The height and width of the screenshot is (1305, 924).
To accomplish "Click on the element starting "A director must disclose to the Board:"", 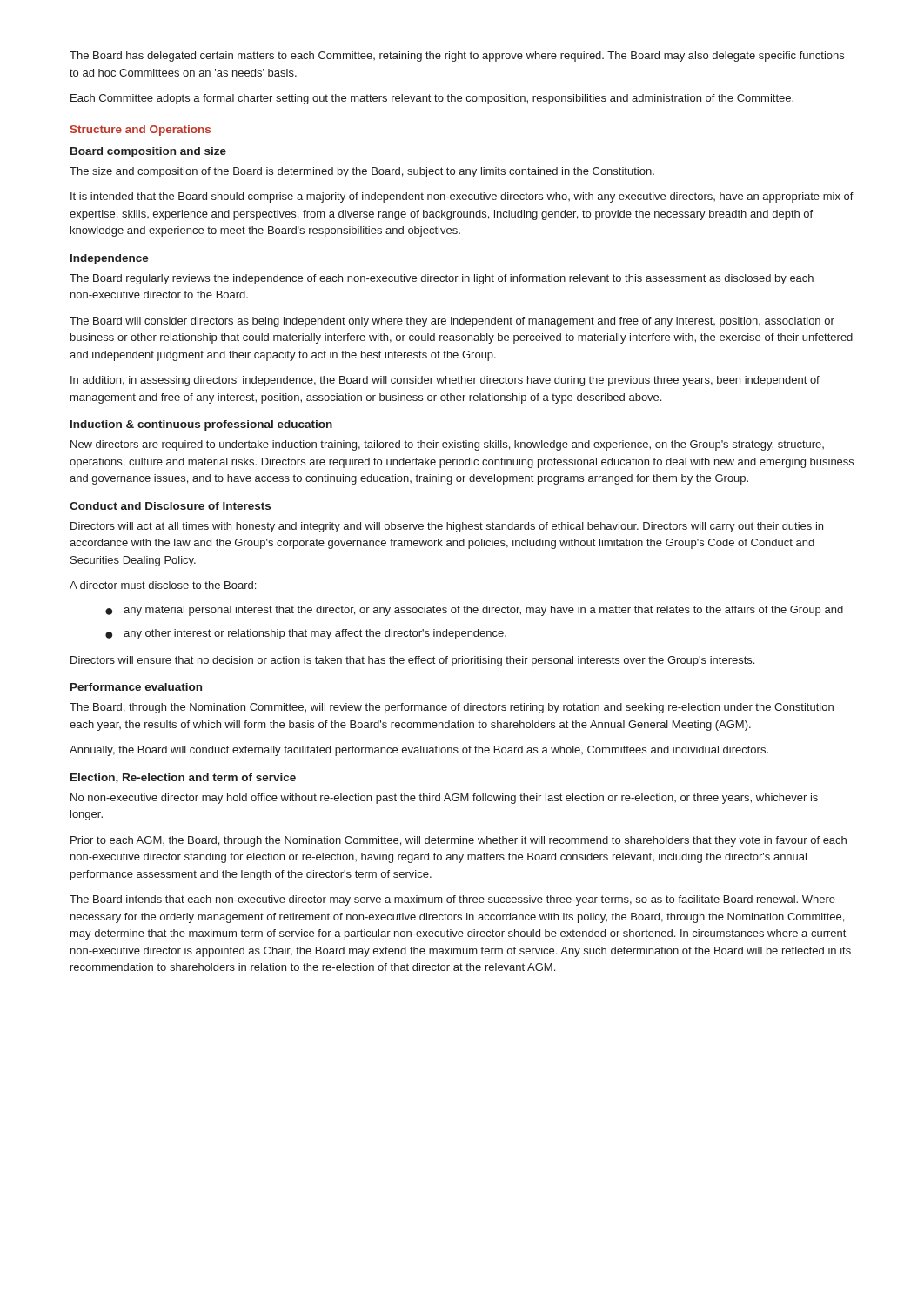I will (x=163, y=585).
